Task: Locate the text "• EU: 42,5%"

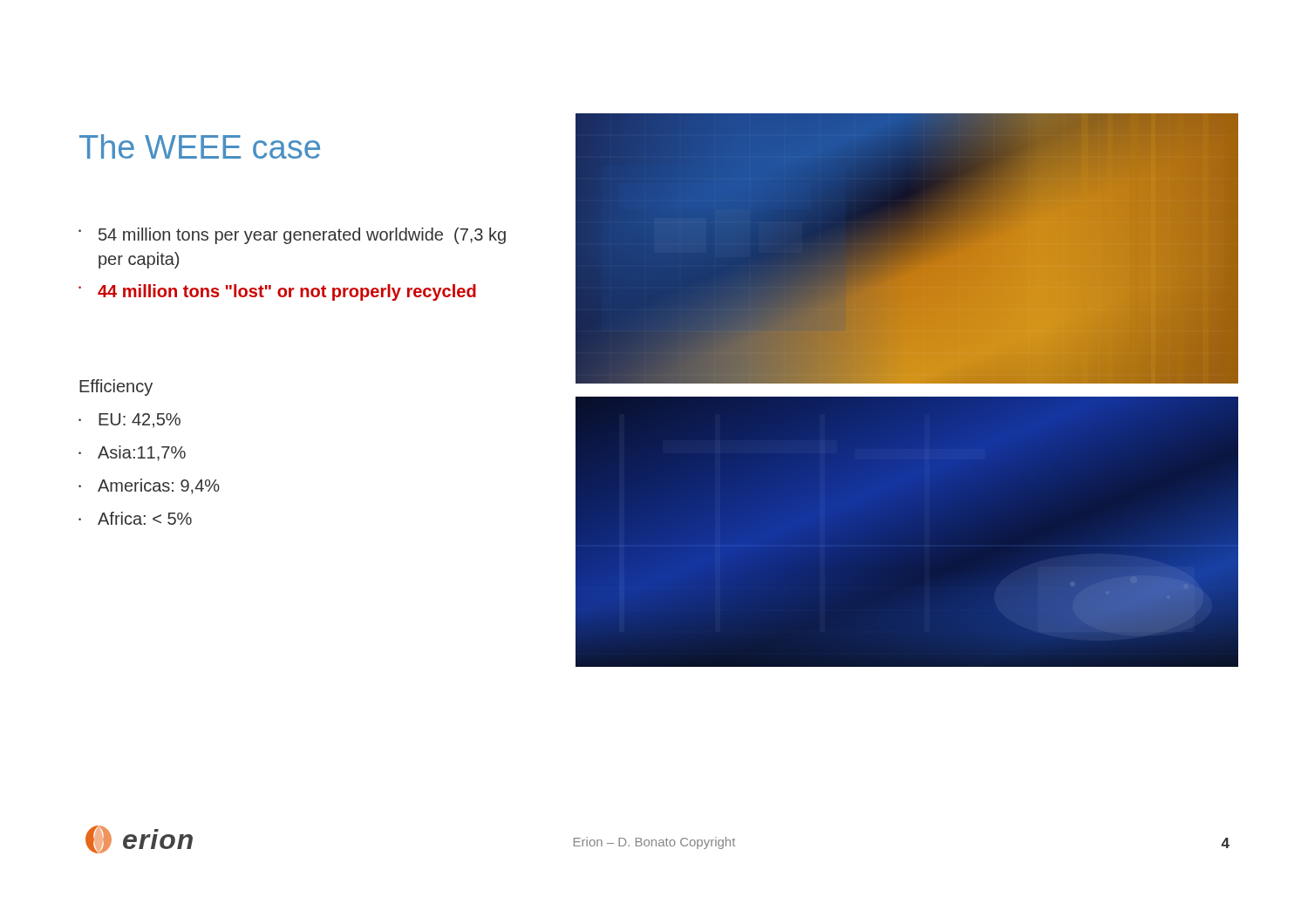Action: pos(130,420)
